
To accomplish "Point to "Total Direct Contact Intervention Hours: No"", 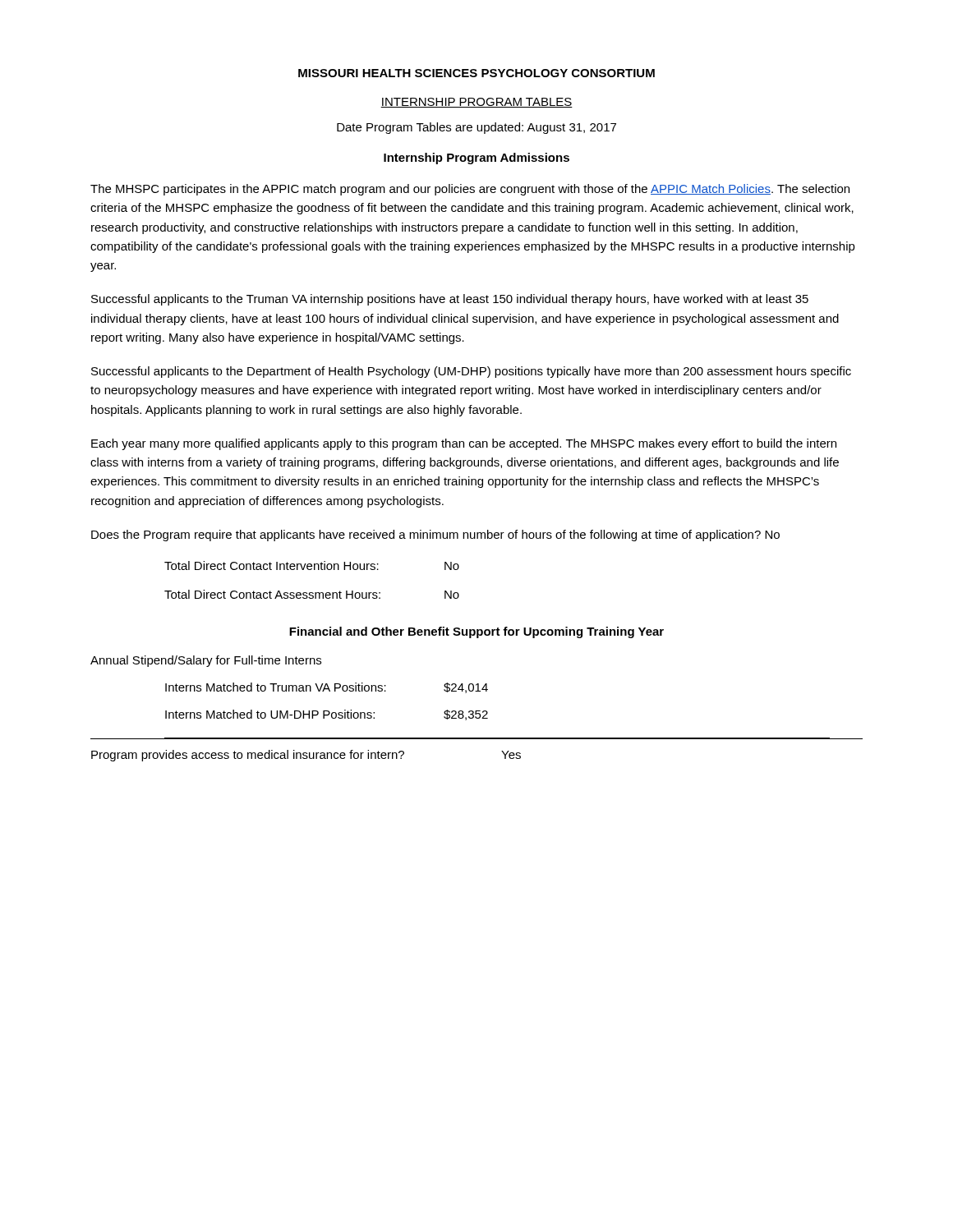I will click(312, 565).
